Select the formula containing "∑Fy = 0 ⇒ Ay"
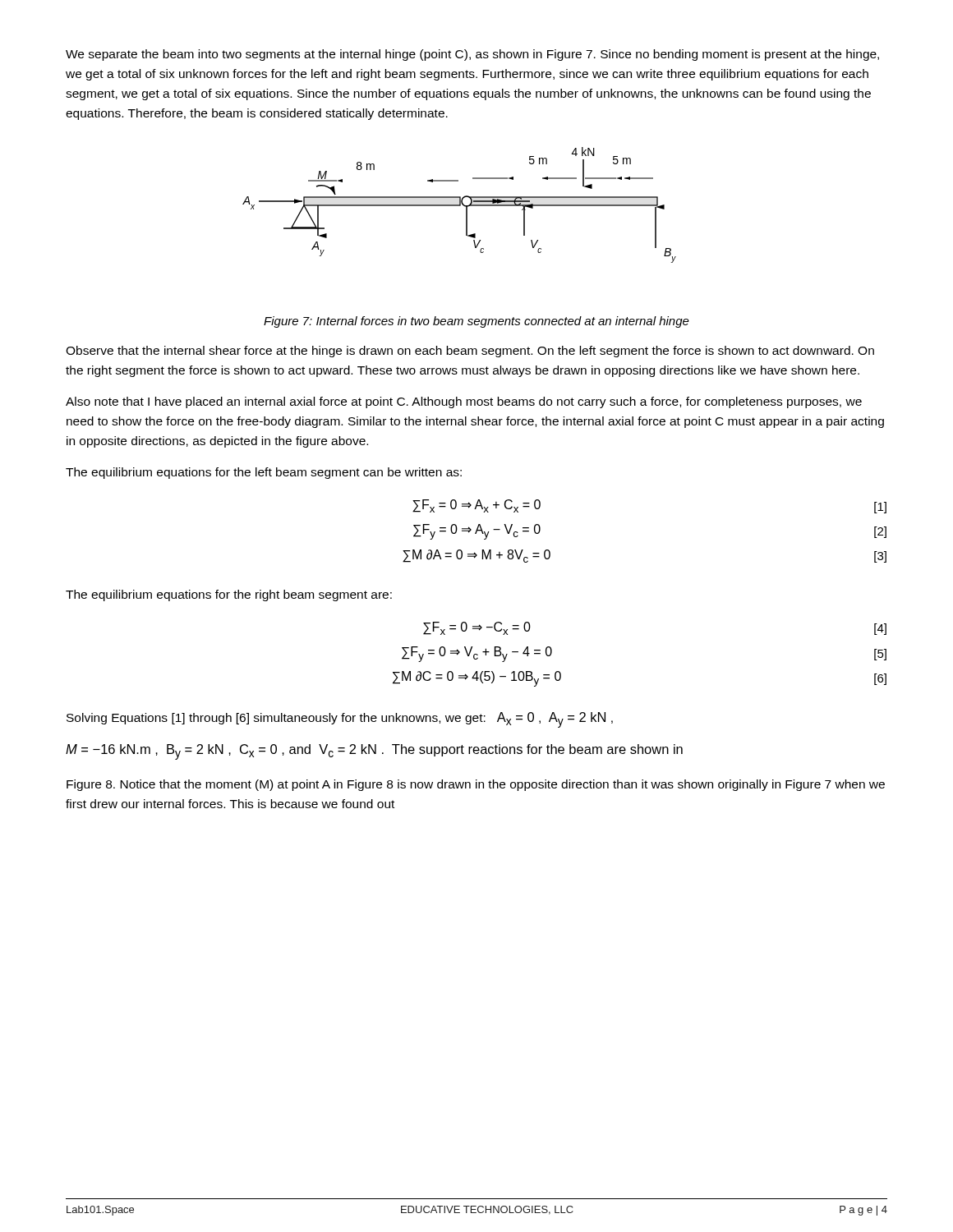 482,532
